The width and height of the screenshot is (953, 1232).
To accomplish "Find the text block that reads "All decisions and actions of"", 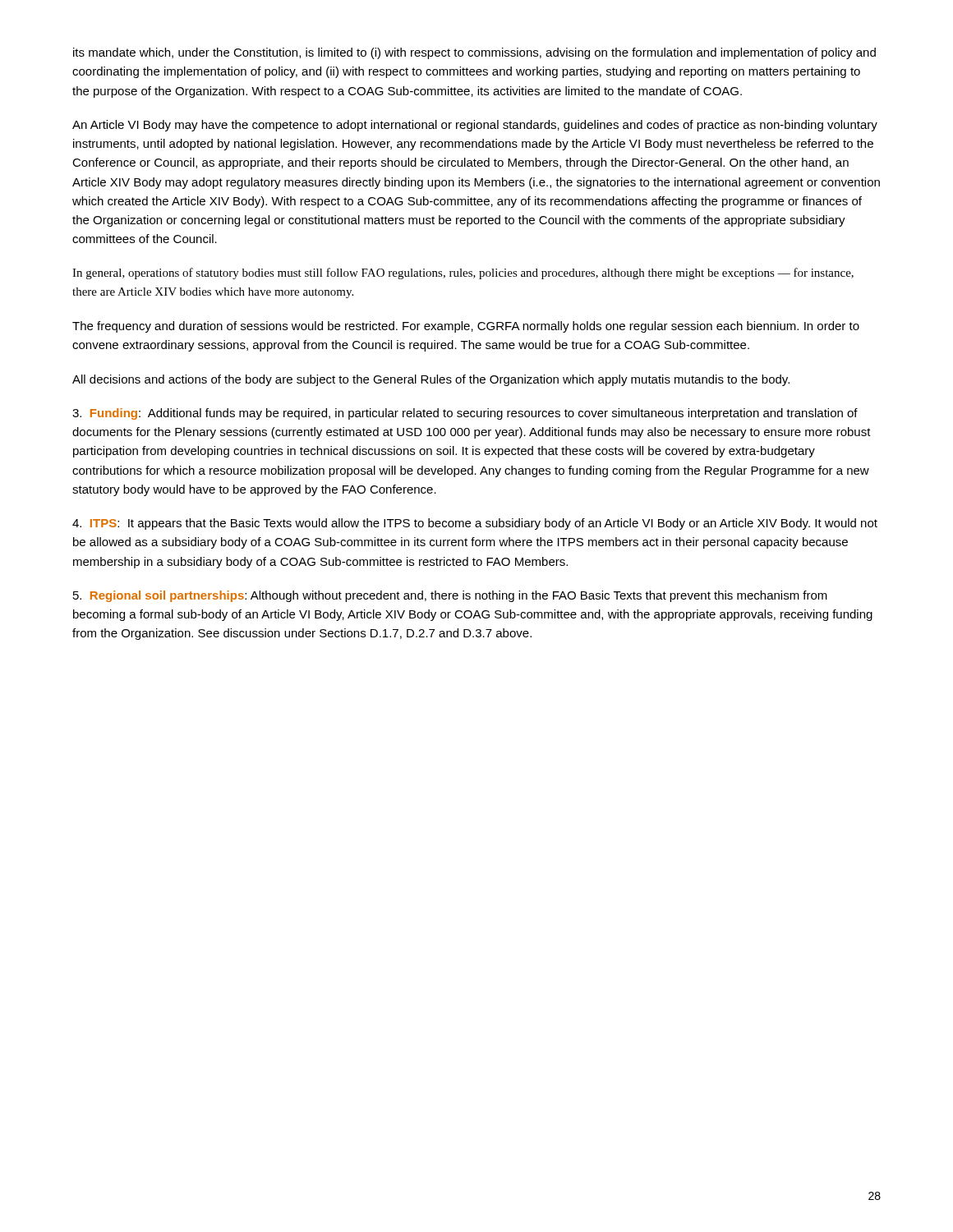I will pyautogui.click(x=431, y=379).
